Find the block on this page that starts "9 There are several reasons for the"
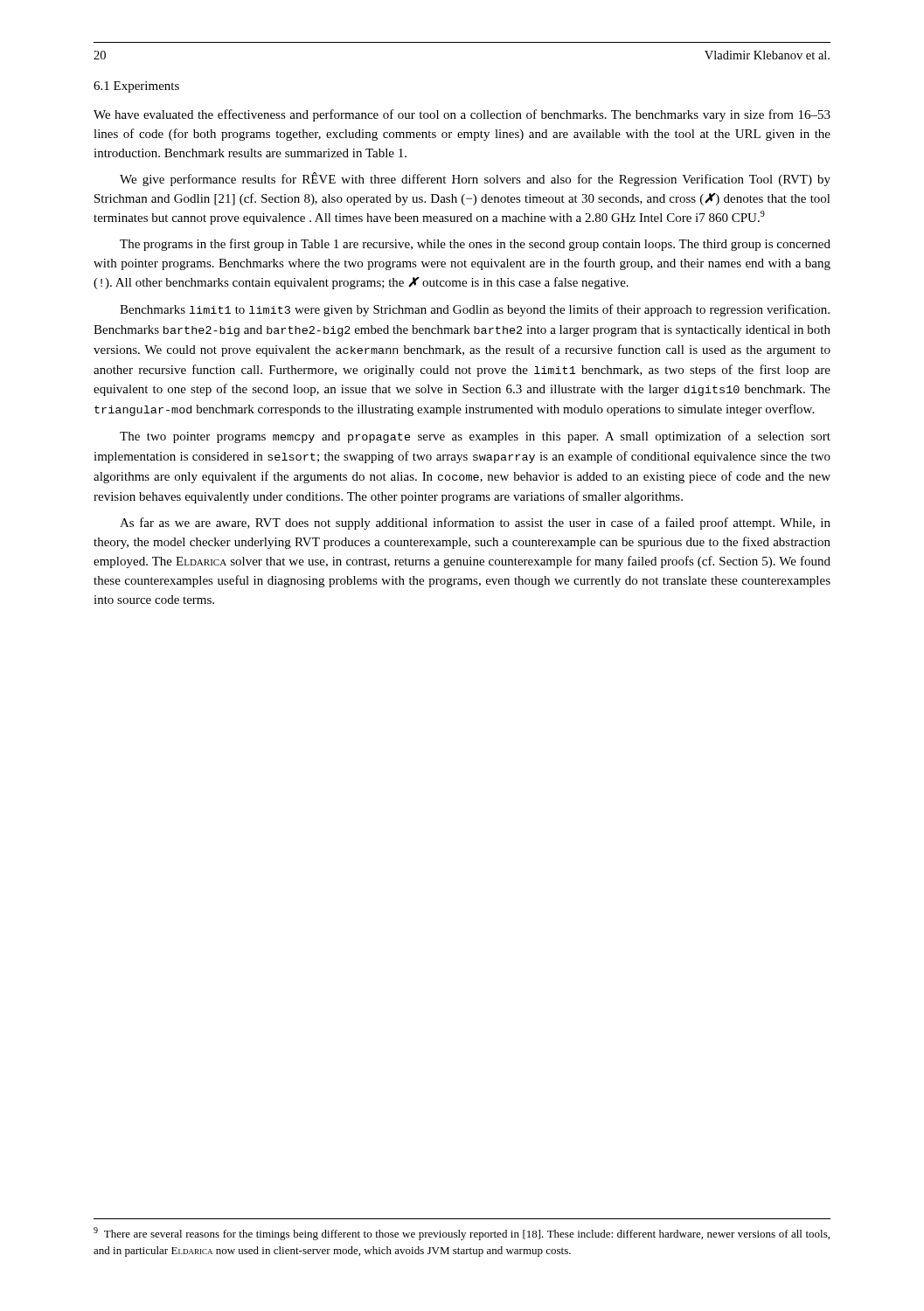The width and height of the screenshot is (924, 1311). 462,1241
